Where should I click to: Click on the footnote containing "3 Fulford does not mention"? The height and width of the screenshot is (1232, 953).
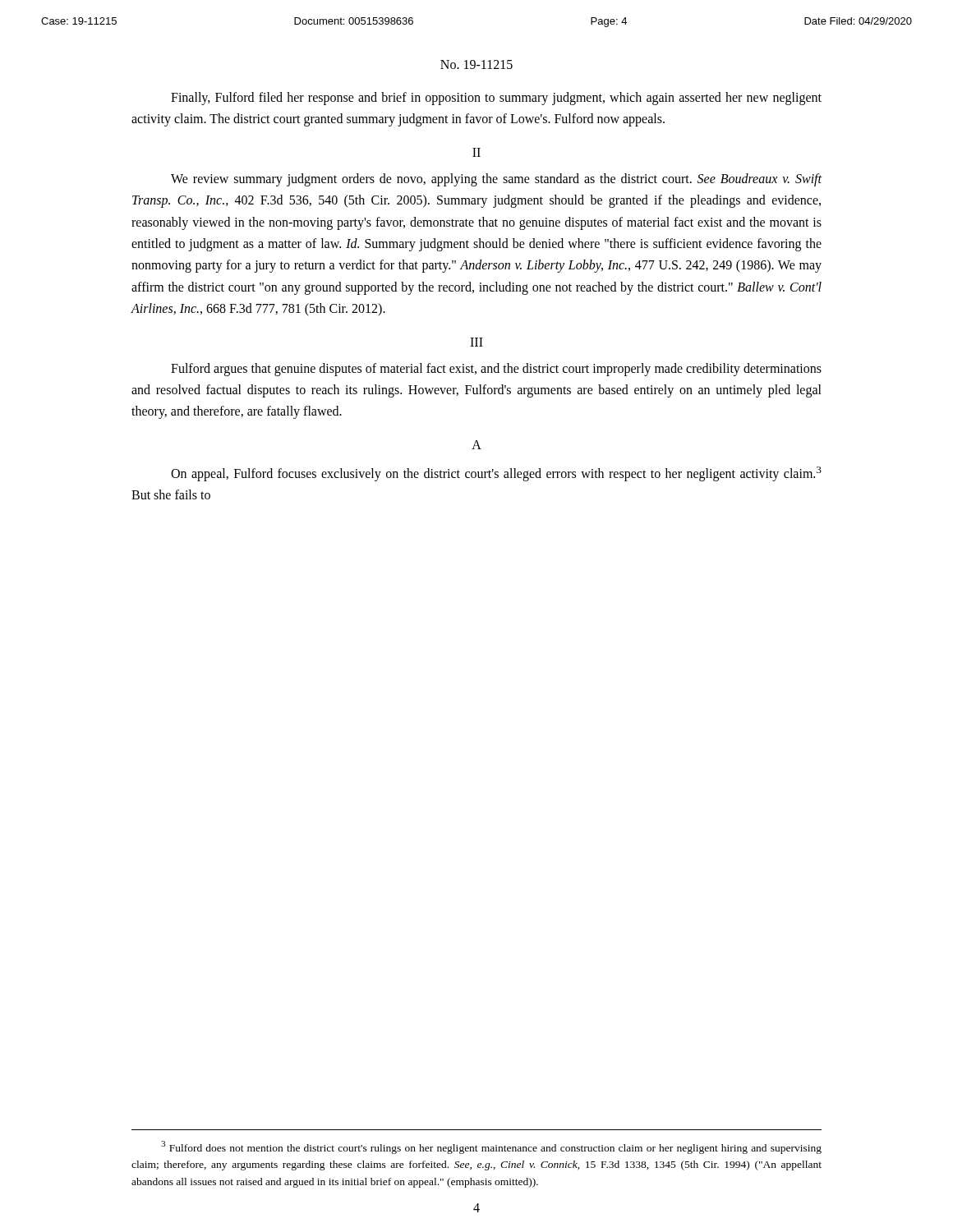[476, 1163]
